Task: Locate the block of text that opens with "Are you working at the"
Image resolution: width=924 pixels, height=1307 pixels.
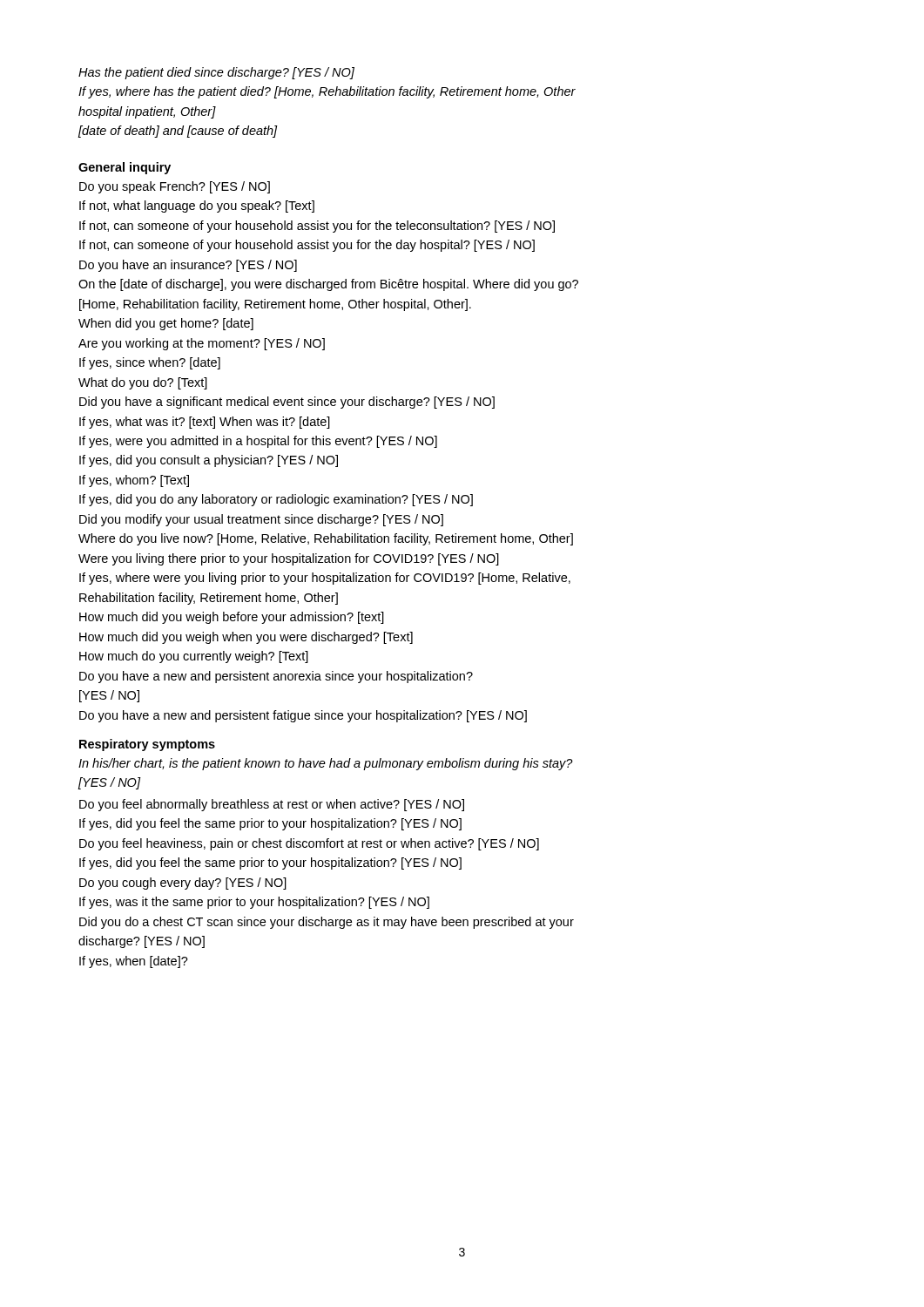Action: point(202,343)
